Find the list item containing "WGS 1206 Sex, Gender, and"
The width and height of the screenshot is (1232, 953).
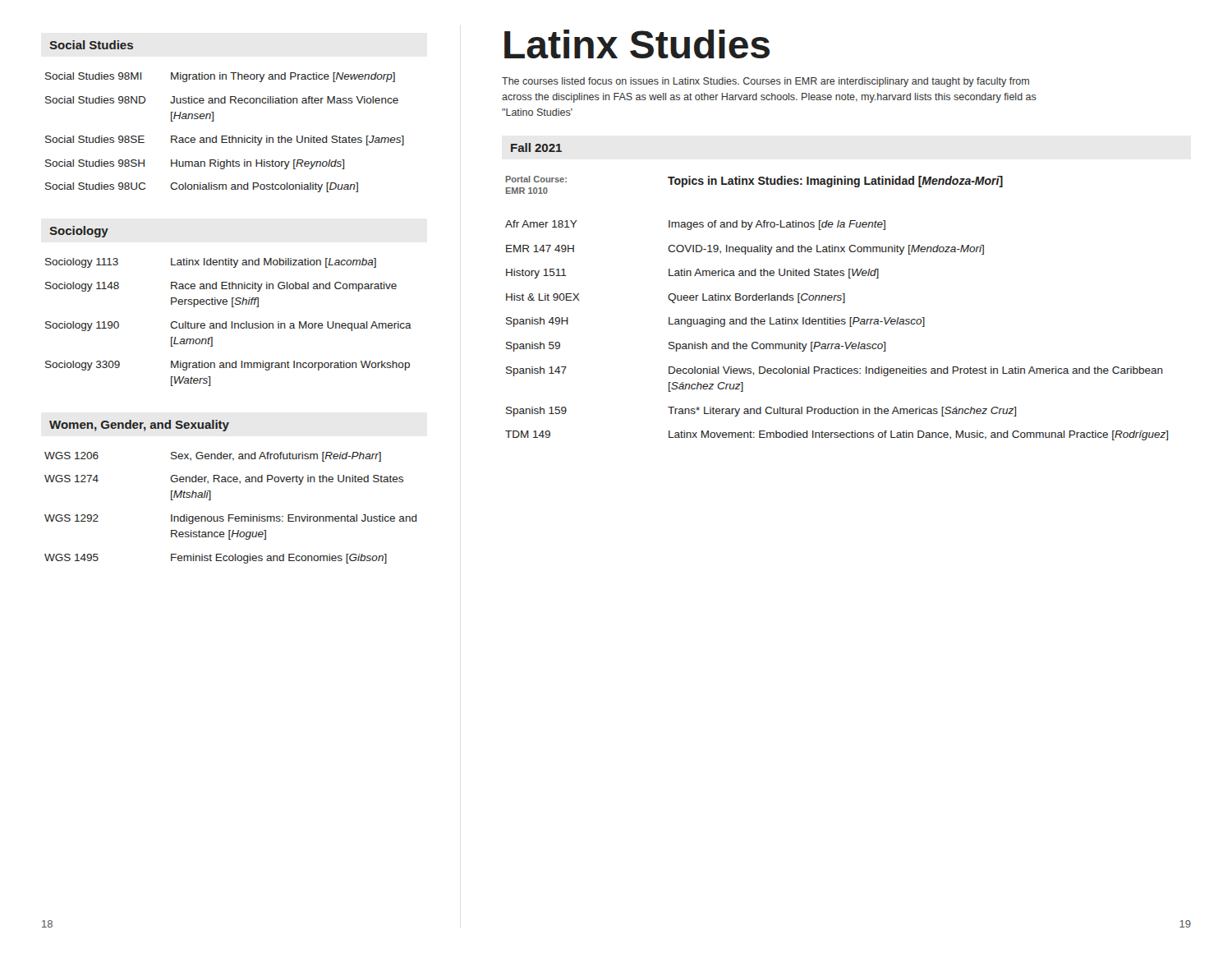(x=234, y=456)
